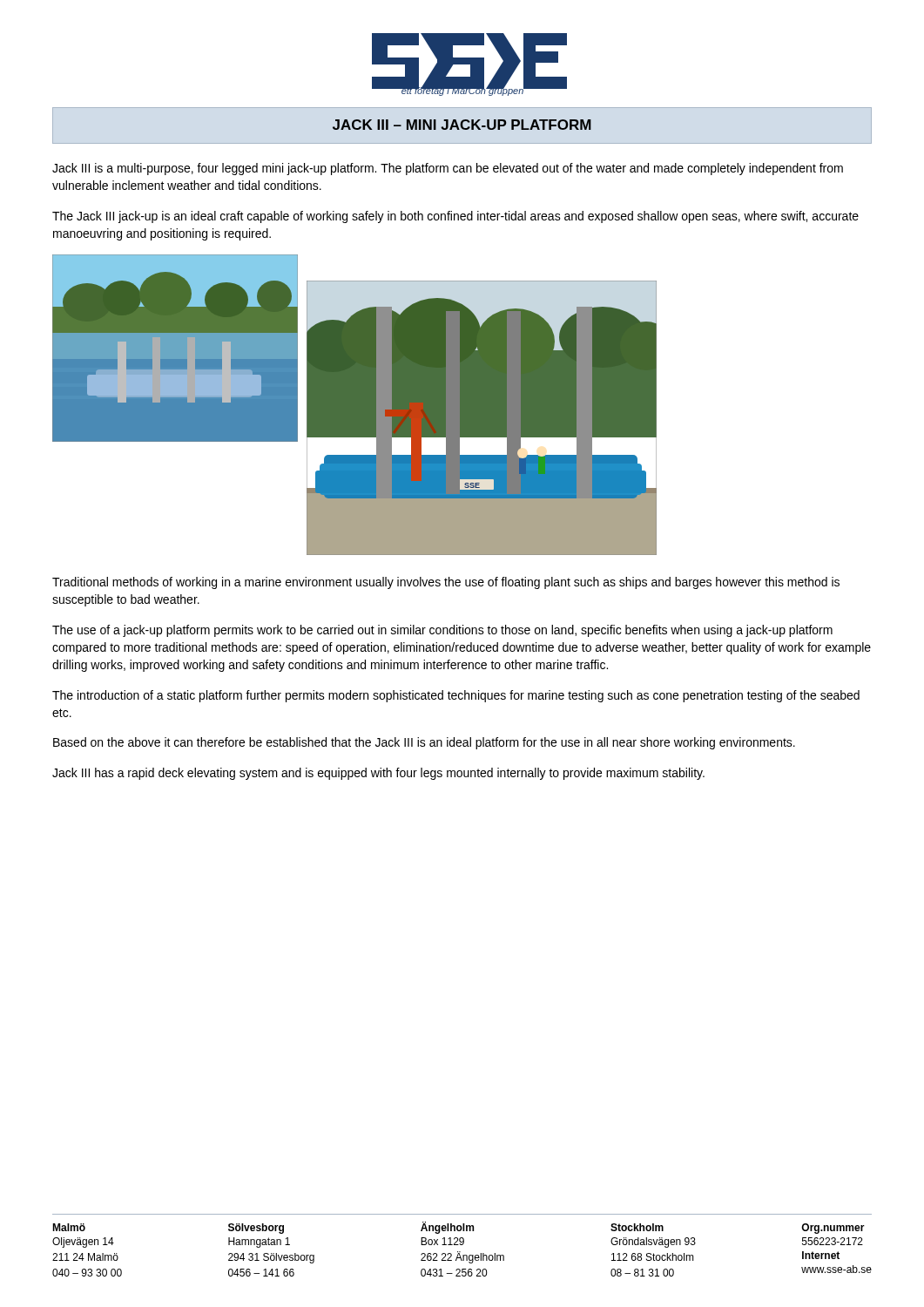Point to the element starting "The Jack III jack-up is an ideal"
This screenshot has width=924, height=1307.
click(x=456, y=225)
